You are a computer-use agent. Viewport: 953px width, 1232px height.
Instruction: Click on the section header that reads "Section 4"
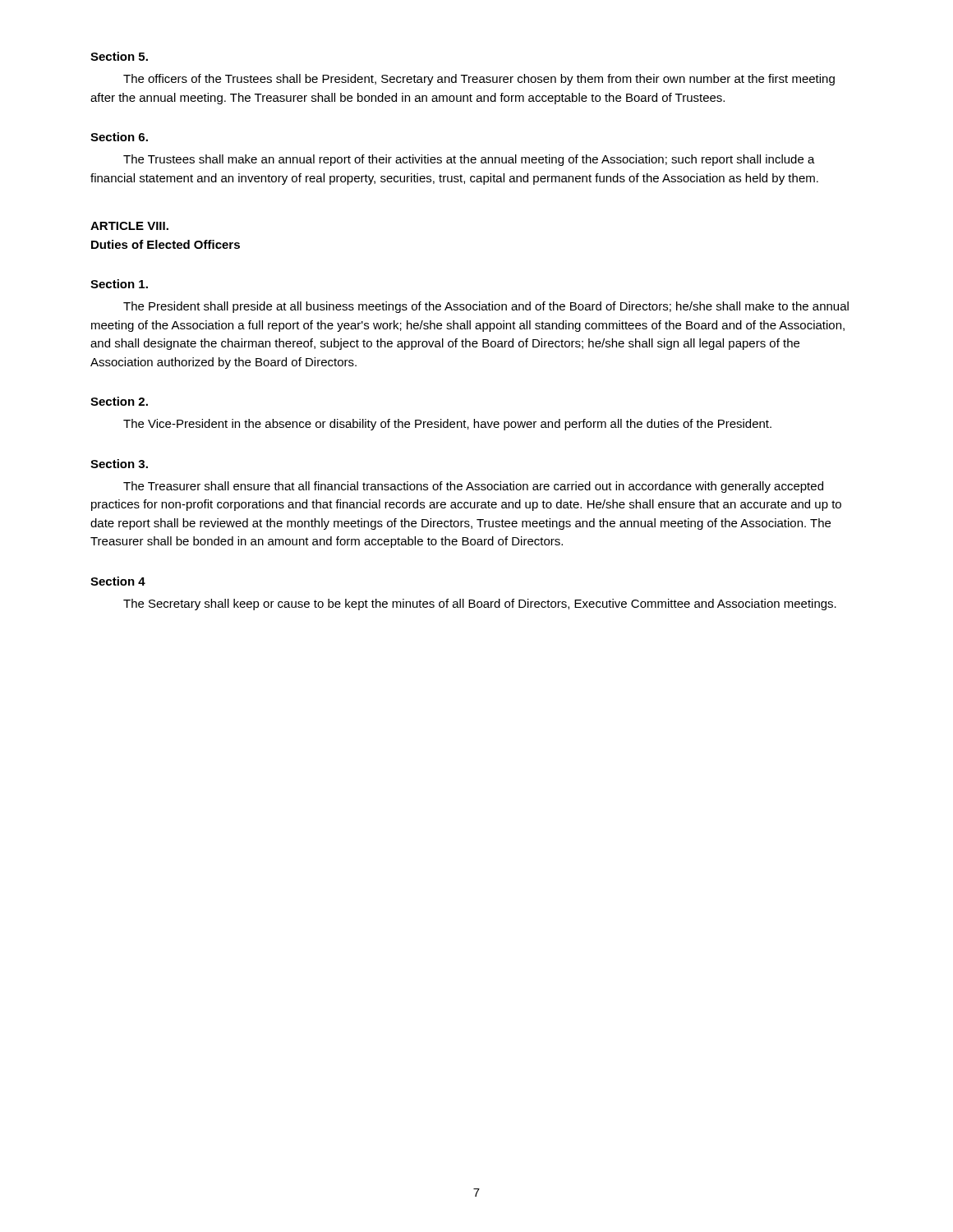click(118, 581)
